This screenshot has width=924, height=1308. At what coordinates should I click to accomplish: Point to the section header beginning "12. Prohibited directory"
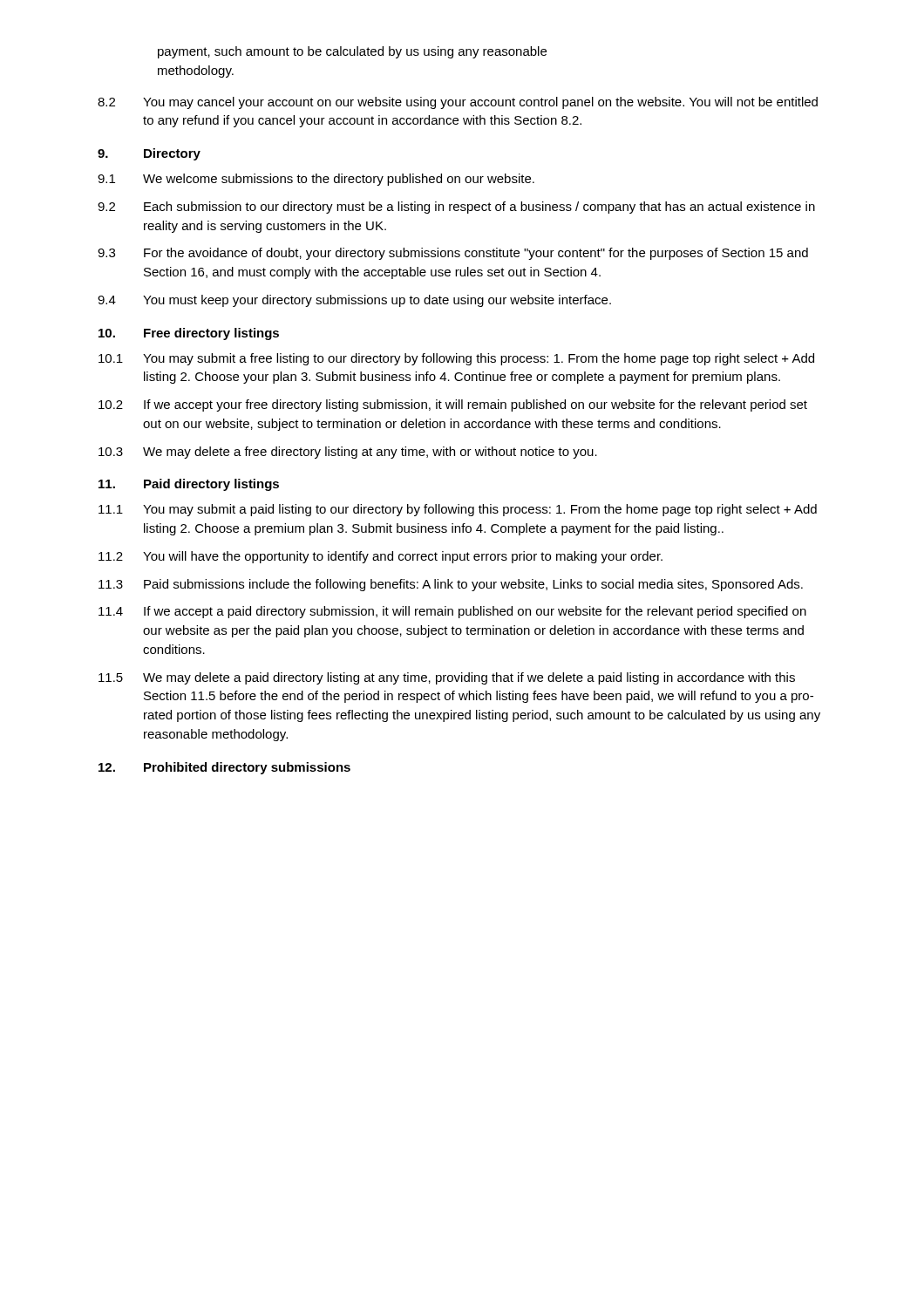(x=224, y=766)
